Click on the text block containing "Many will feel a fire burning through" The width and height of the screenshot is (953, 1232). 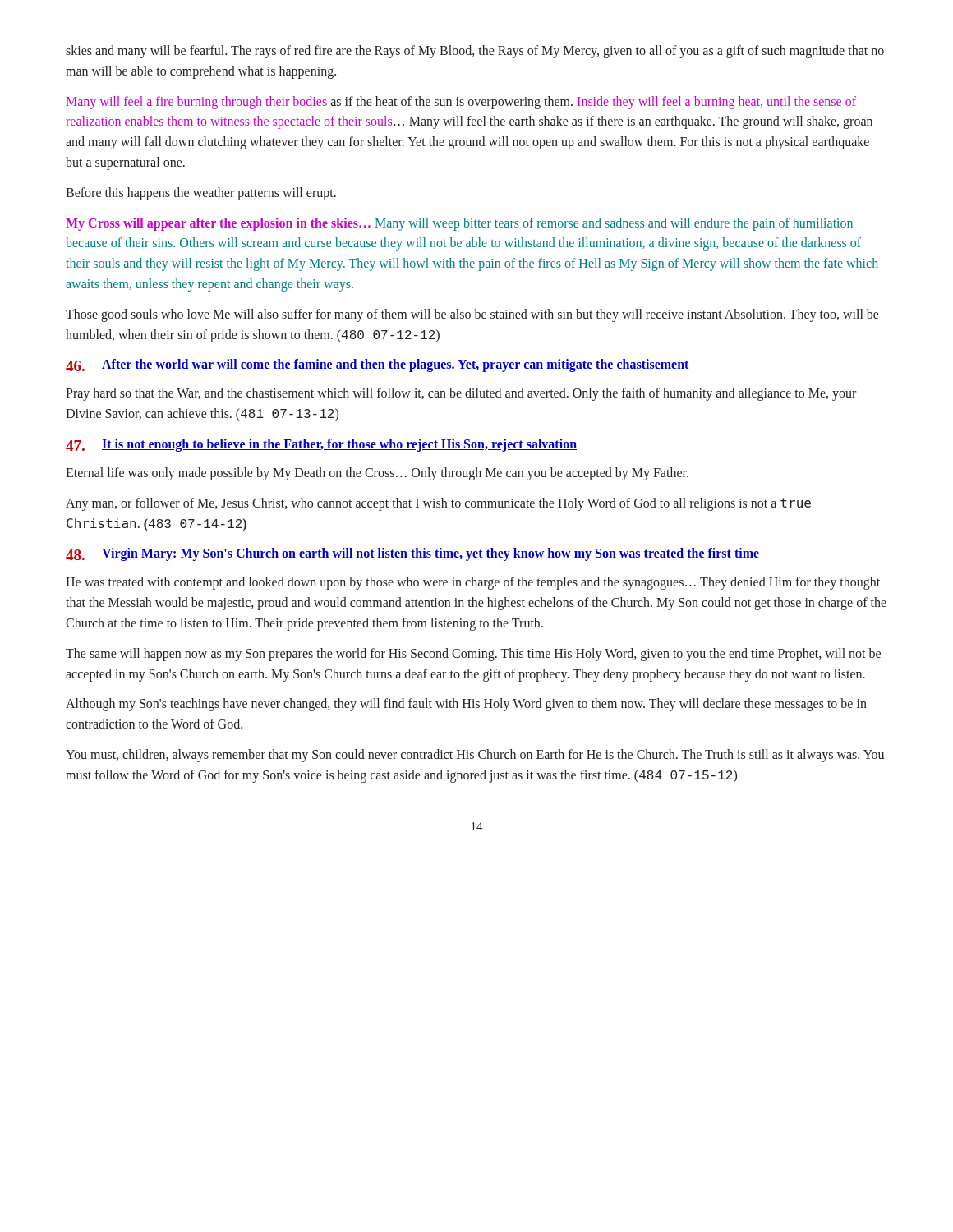coord(476,132)
